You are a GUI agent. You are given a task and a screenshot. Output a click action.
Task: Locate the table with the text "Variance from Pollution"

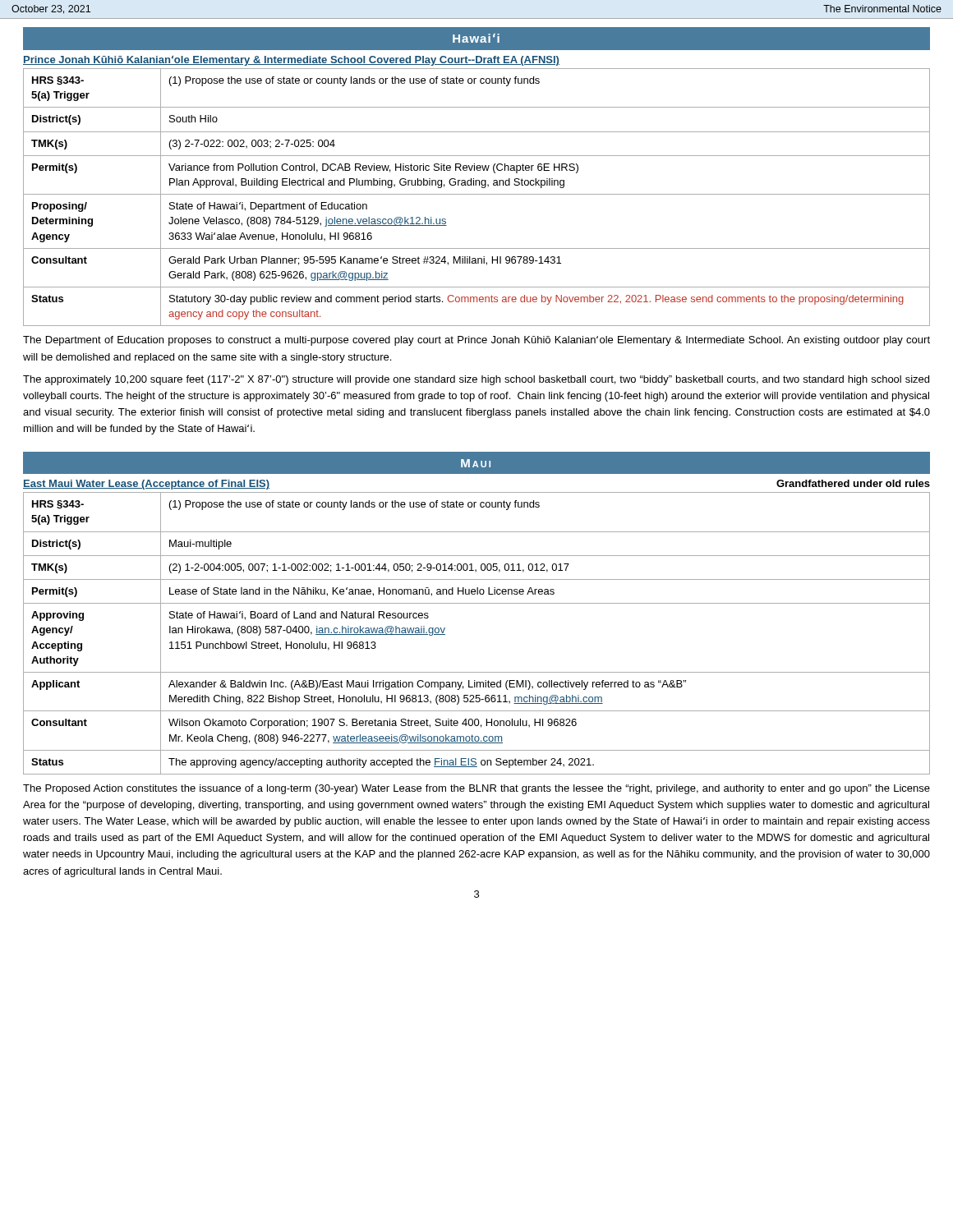[x=476, y=197]
